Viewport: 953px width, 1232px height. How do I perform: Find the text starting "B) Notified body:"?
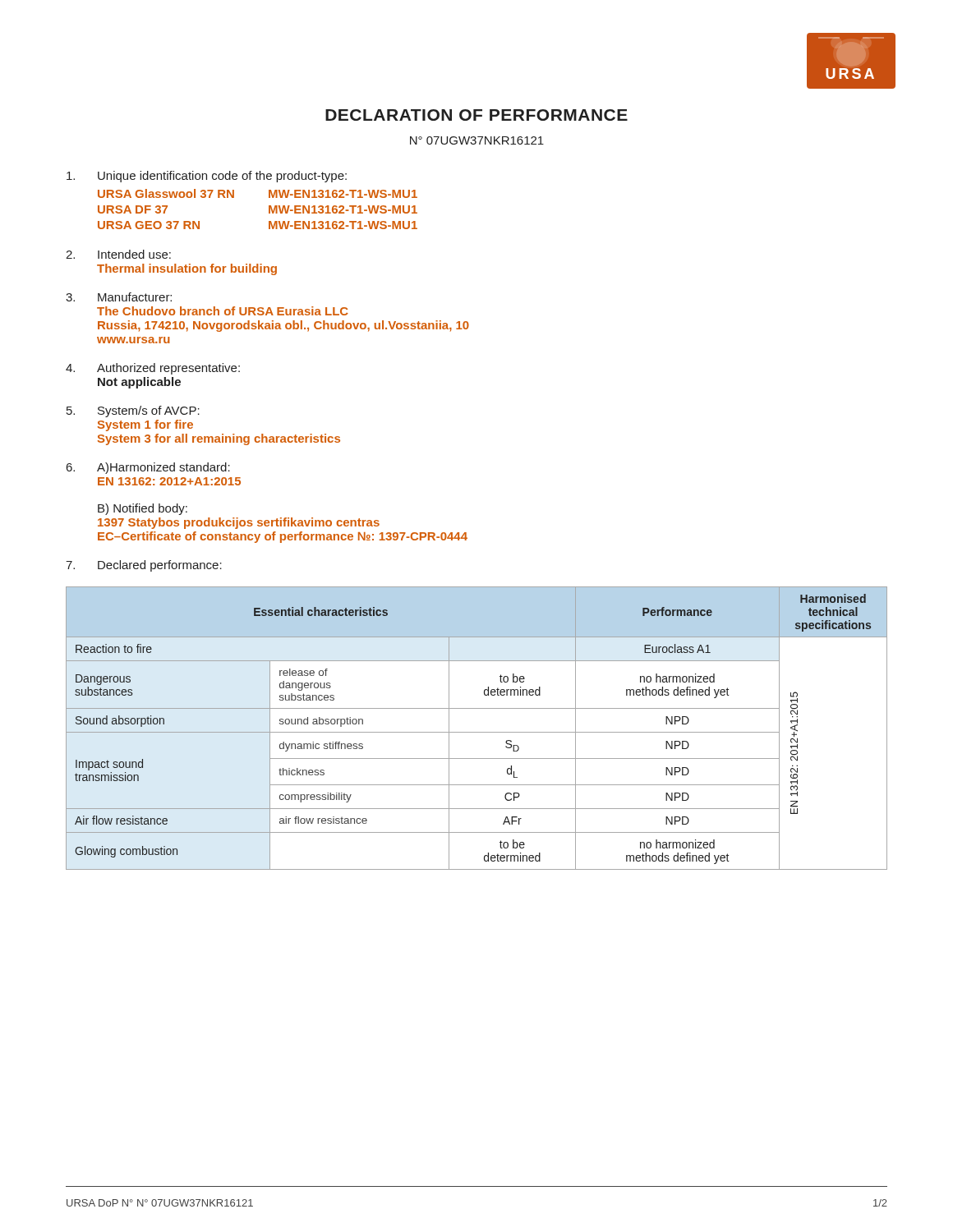point(282,522)
